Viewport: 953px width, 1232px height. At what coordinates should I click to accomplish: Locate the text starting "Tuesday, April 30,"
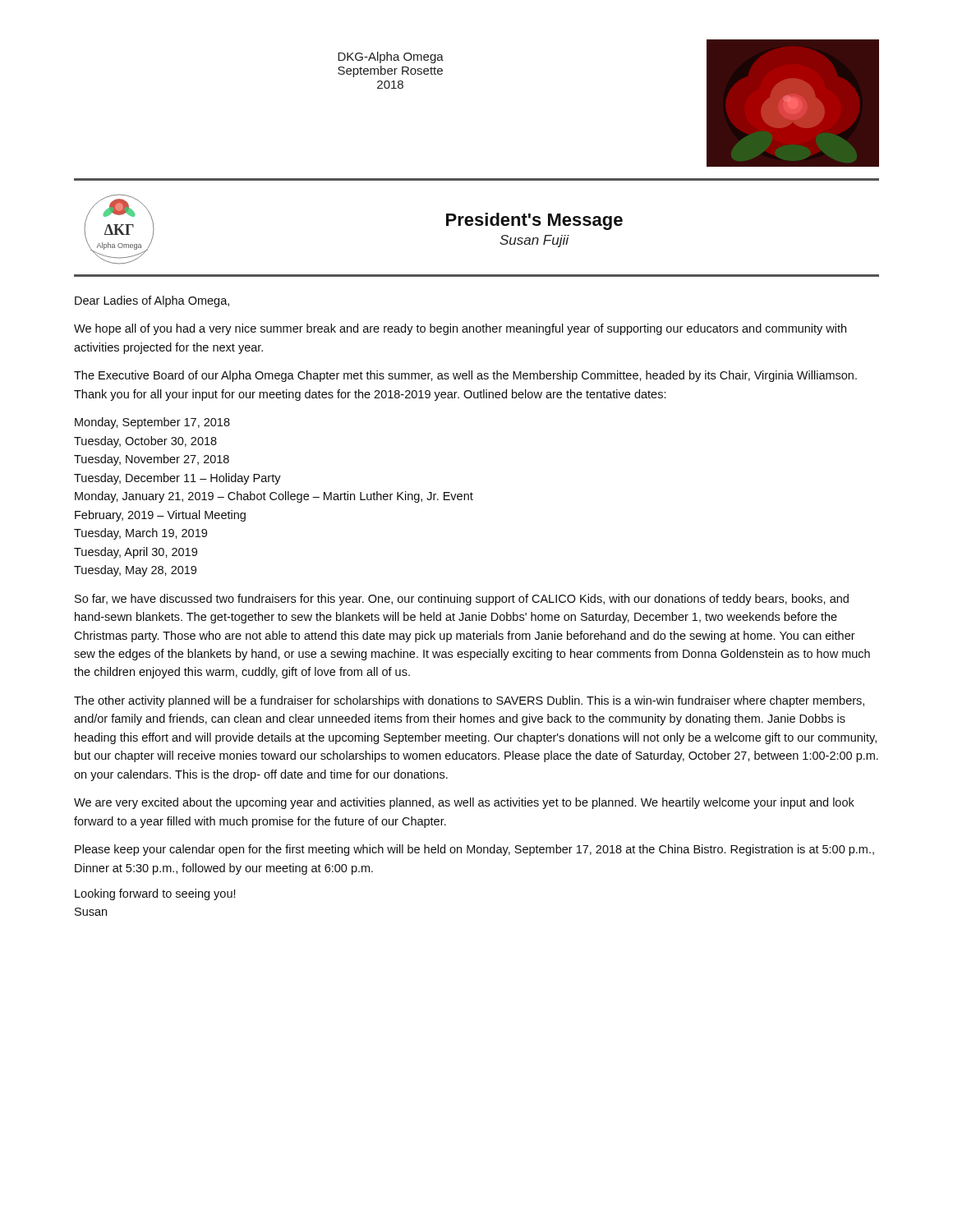[136, 552]
